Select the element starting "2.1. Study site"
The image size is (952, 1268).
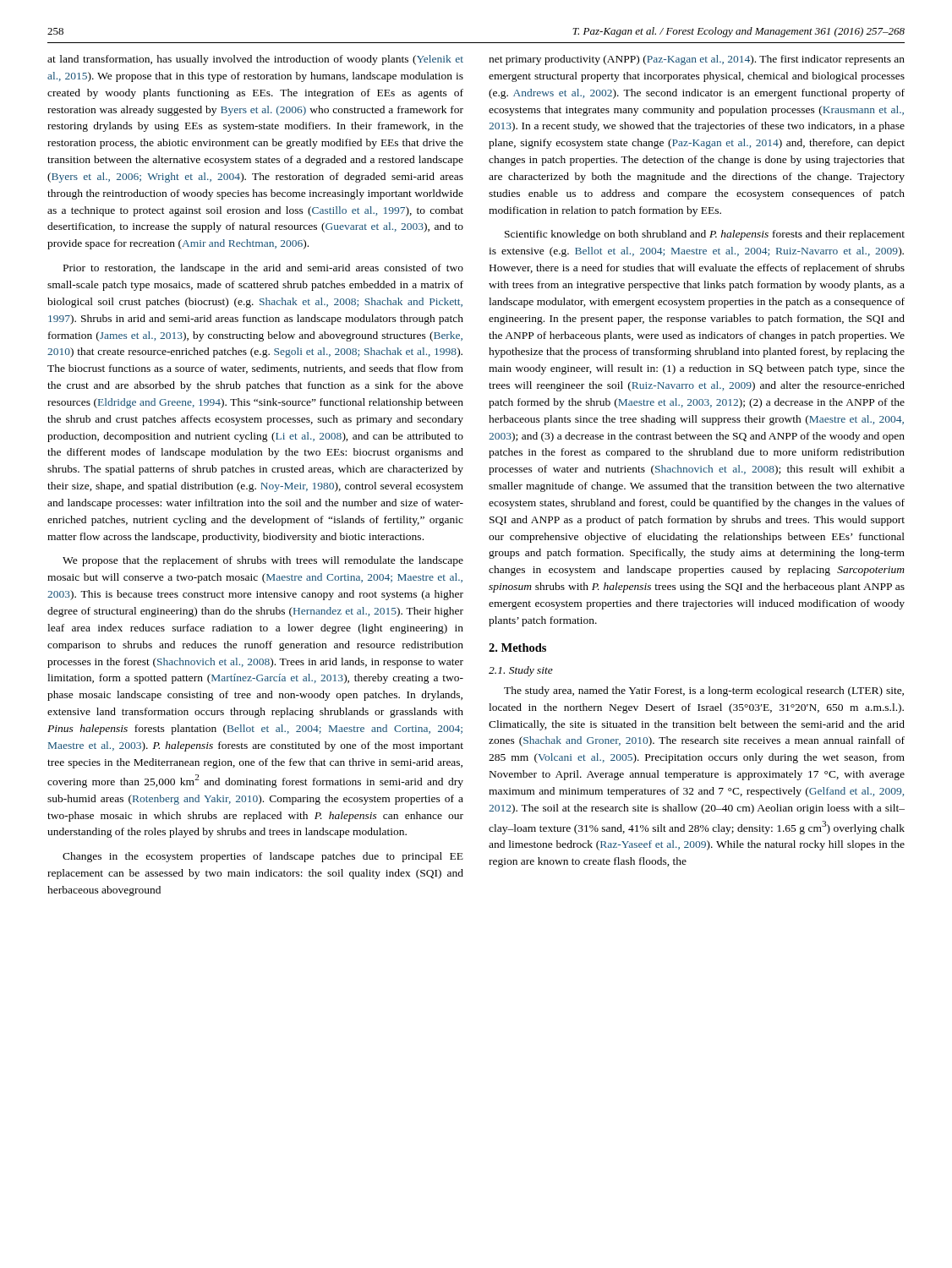[x=521, y=670]
